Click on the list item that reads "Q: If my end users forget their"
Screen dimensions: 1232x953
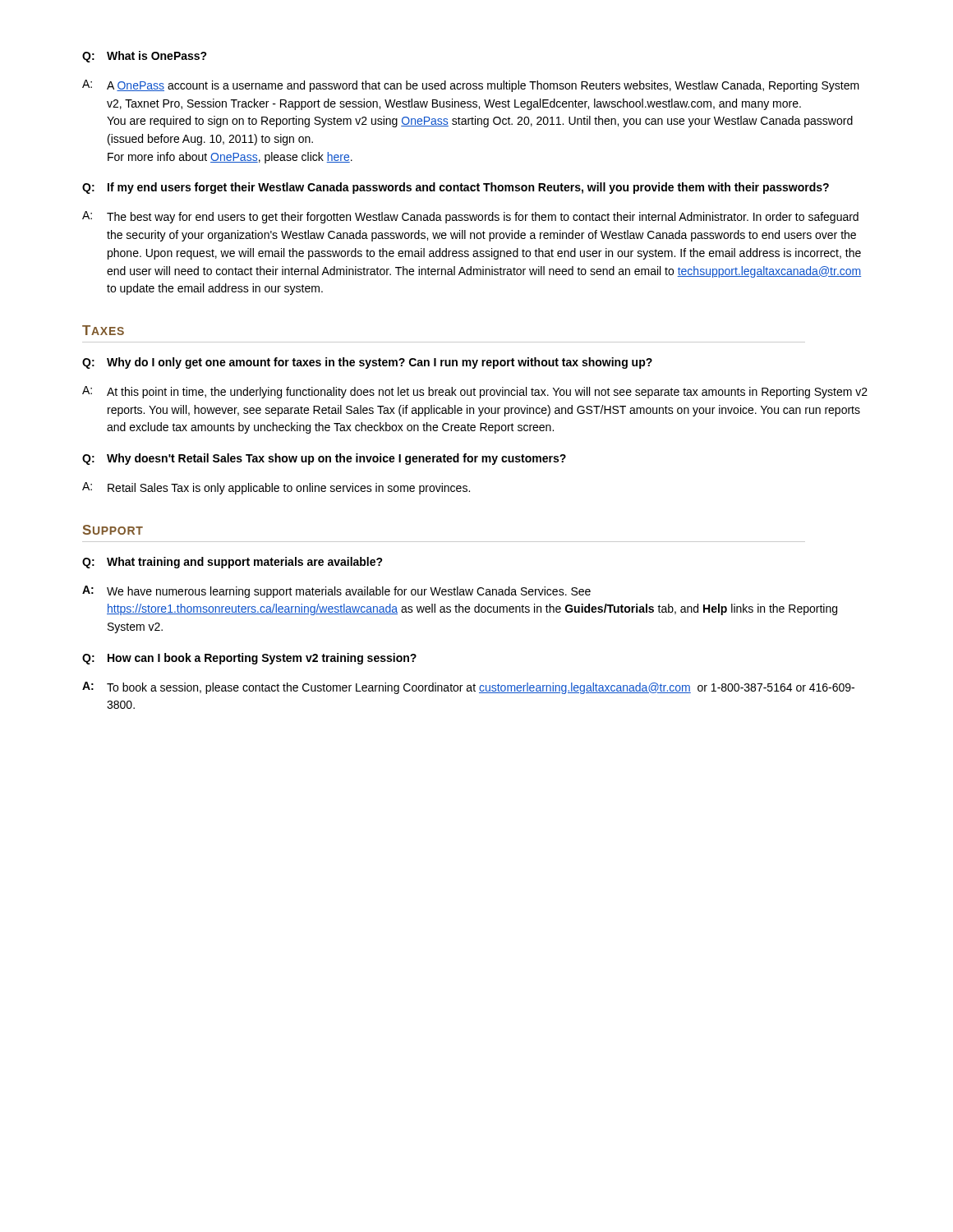pos(476,188)
